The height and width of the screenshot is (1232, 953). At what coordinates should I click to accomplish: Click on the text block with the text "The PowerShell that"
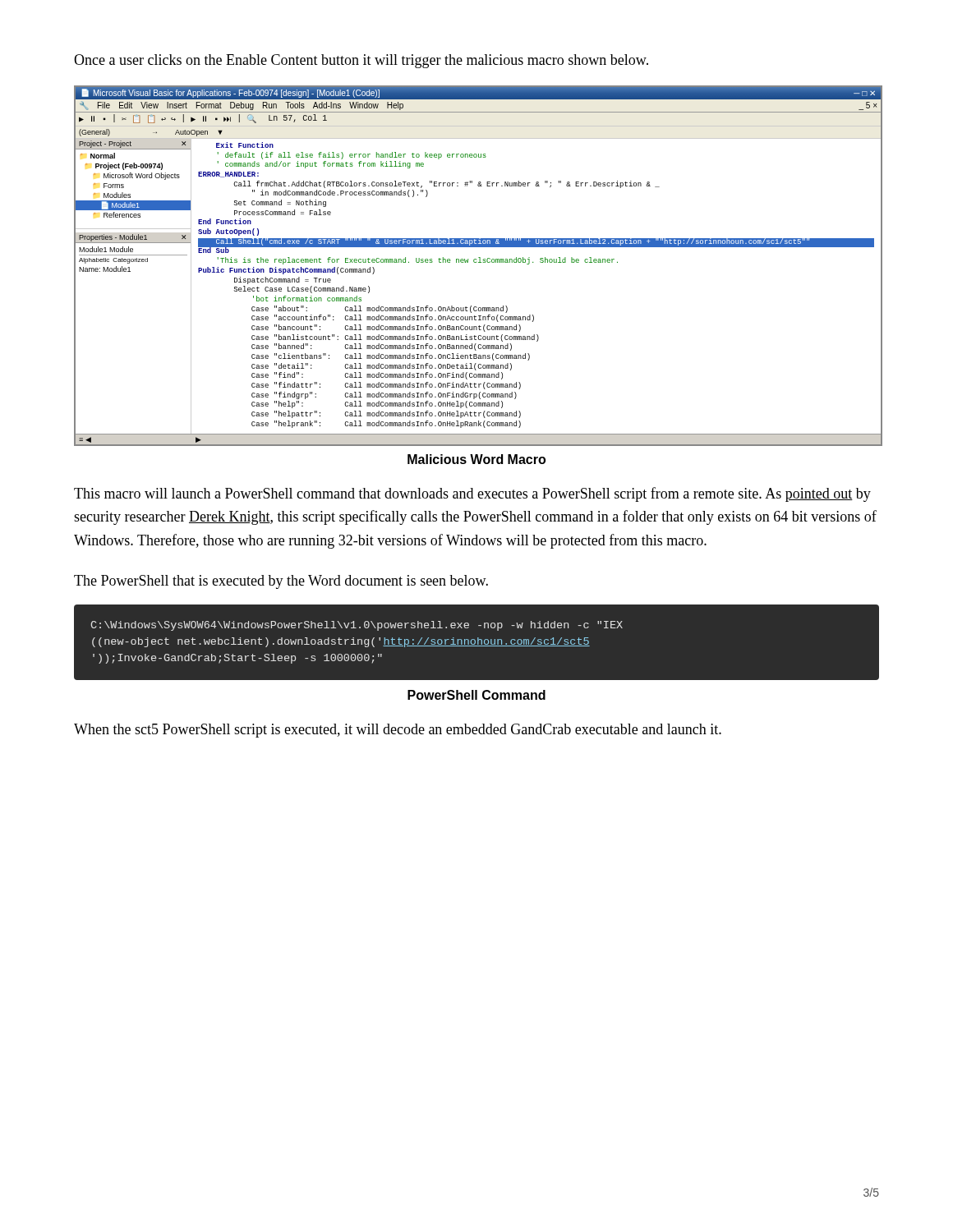281,581
